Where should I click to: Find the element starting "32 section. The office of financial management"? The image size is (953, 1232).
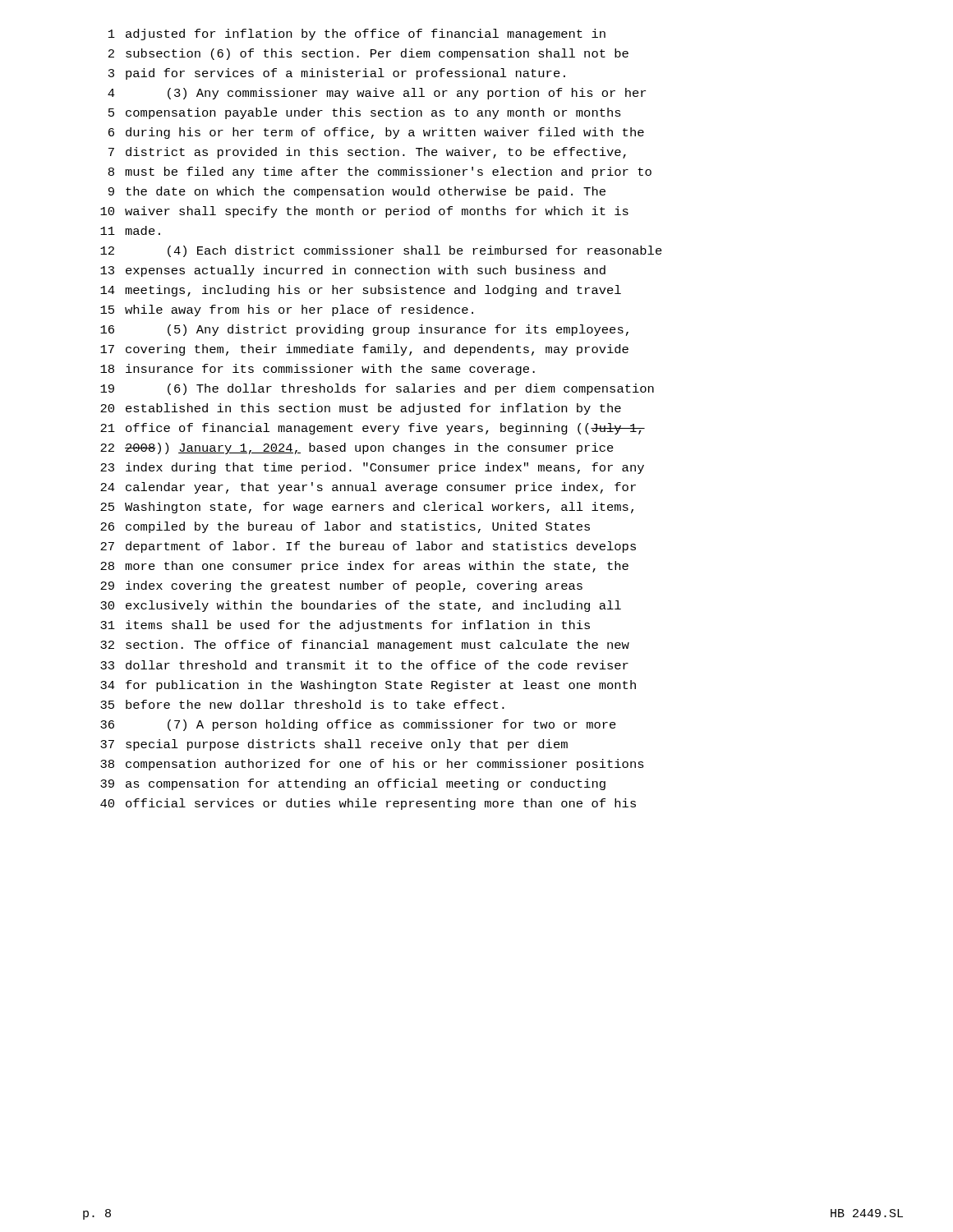pyautogui.click(x=493, y=646)
